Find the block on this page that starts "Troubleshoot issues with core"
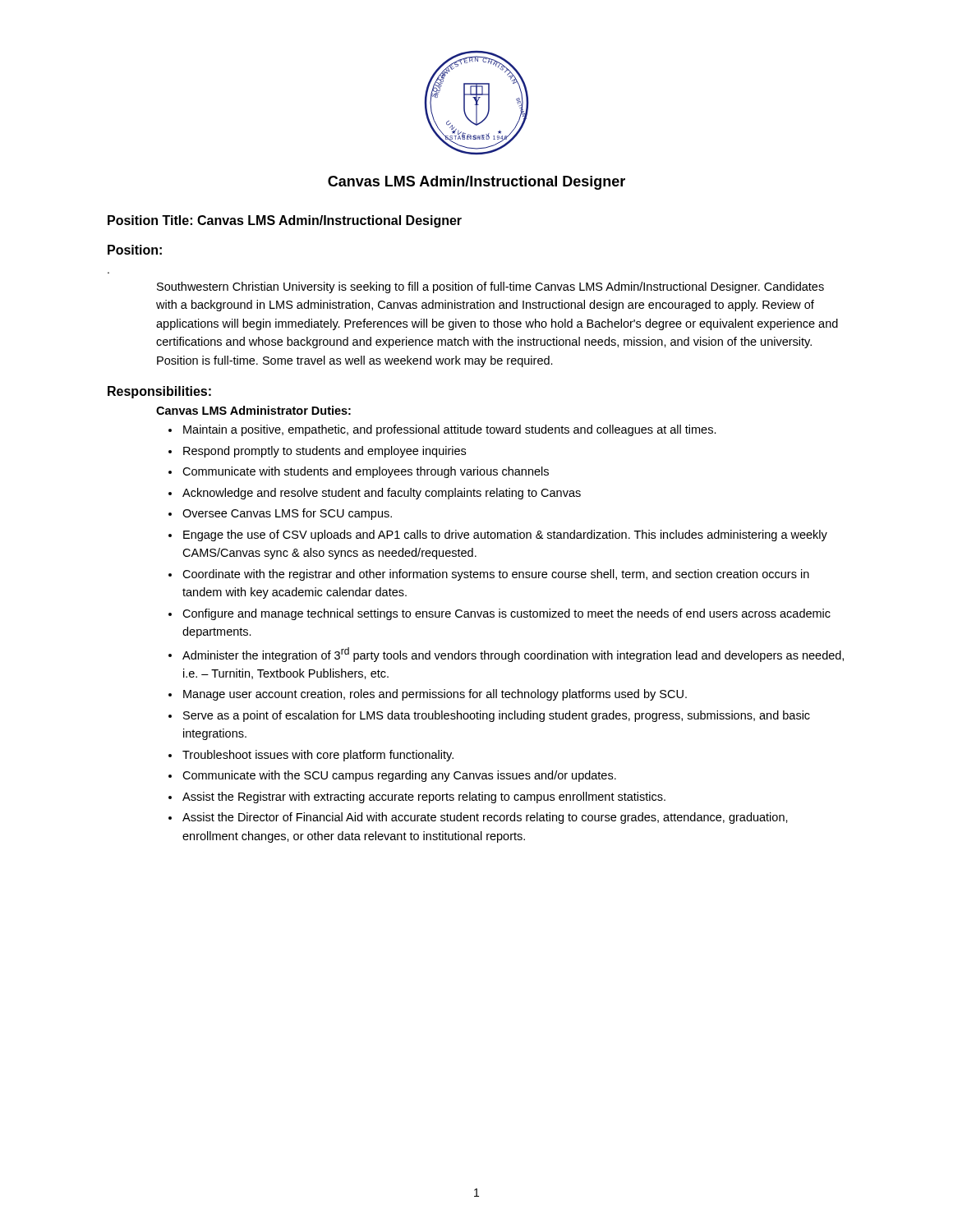Viewport: 953px width, 1232px height. point(318,755)
